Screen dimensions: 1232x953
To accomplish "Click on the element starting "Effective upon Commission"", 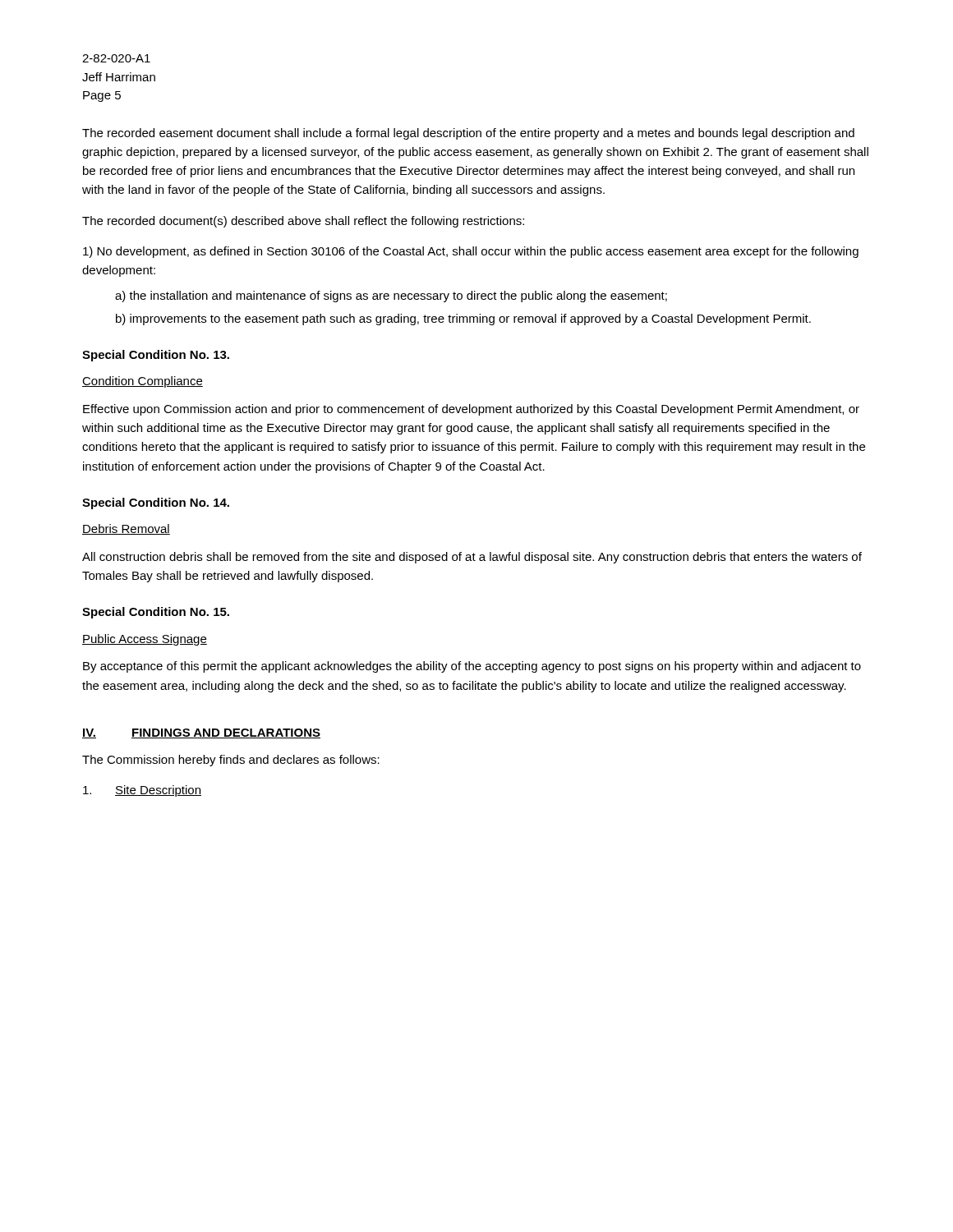I will coord(476,437).
